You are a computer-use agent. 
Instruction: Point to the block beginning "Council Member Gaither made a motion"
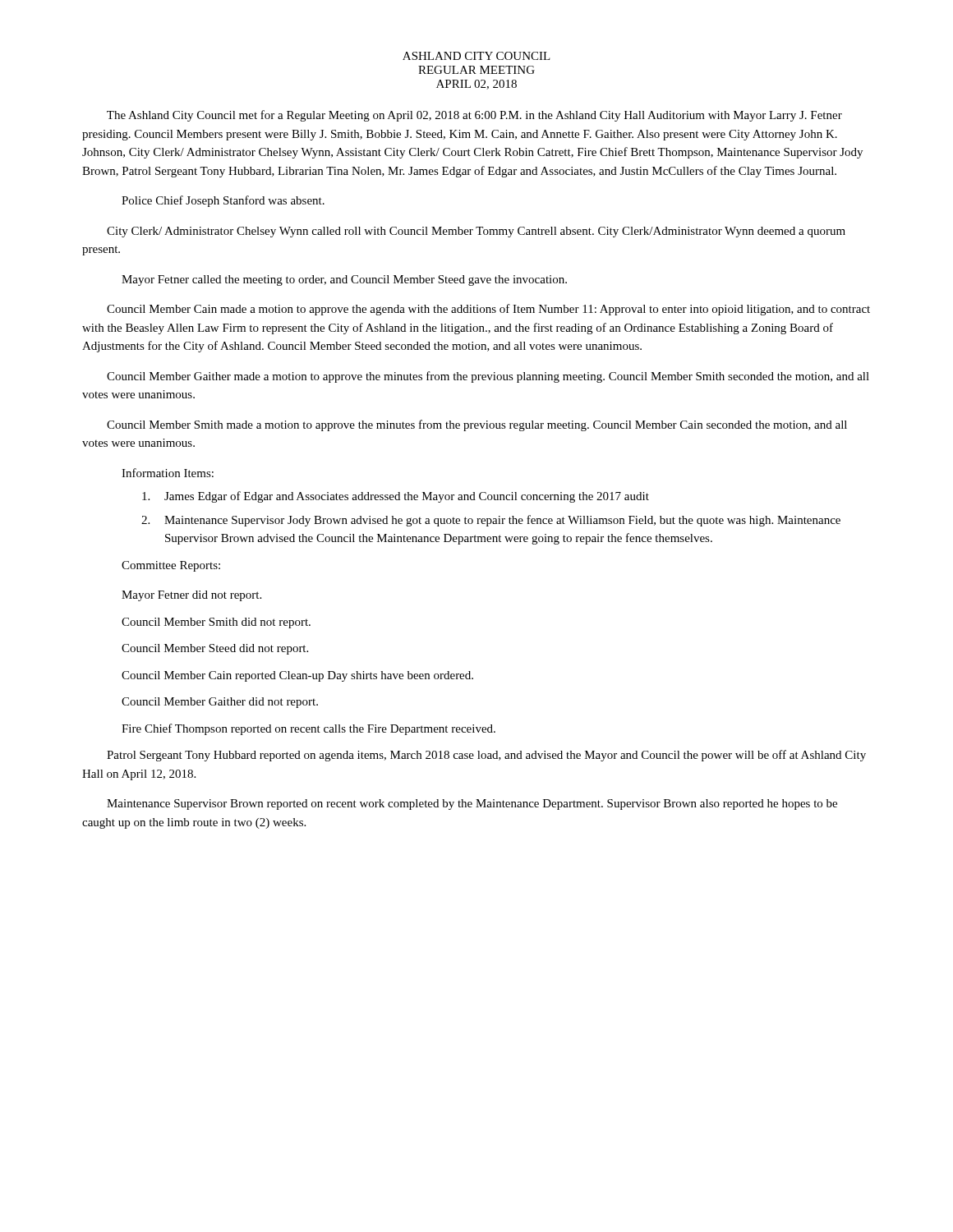[x=476, y=385]
